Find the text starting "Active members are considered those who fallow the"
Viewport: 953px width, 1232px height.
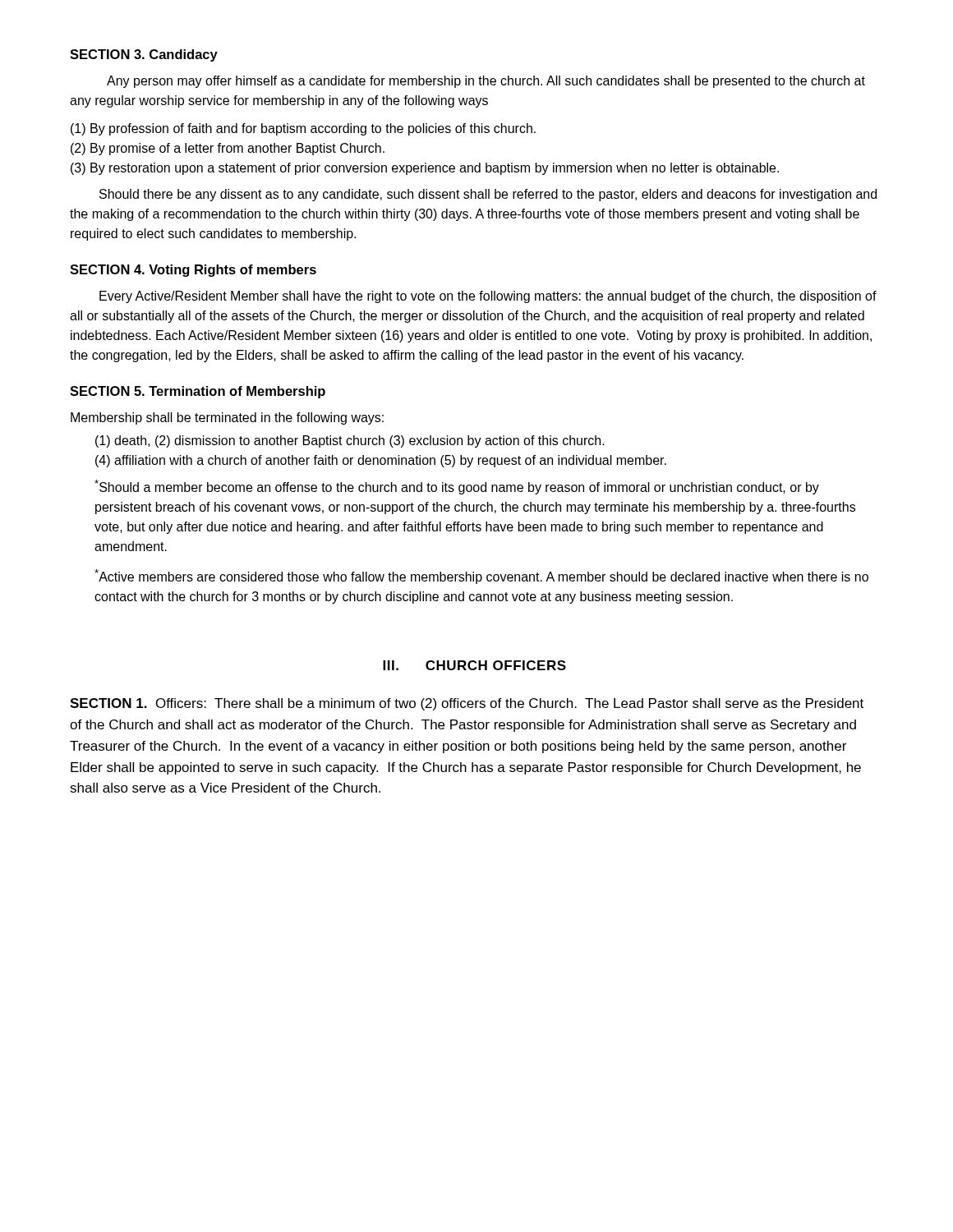coord(482,585)
